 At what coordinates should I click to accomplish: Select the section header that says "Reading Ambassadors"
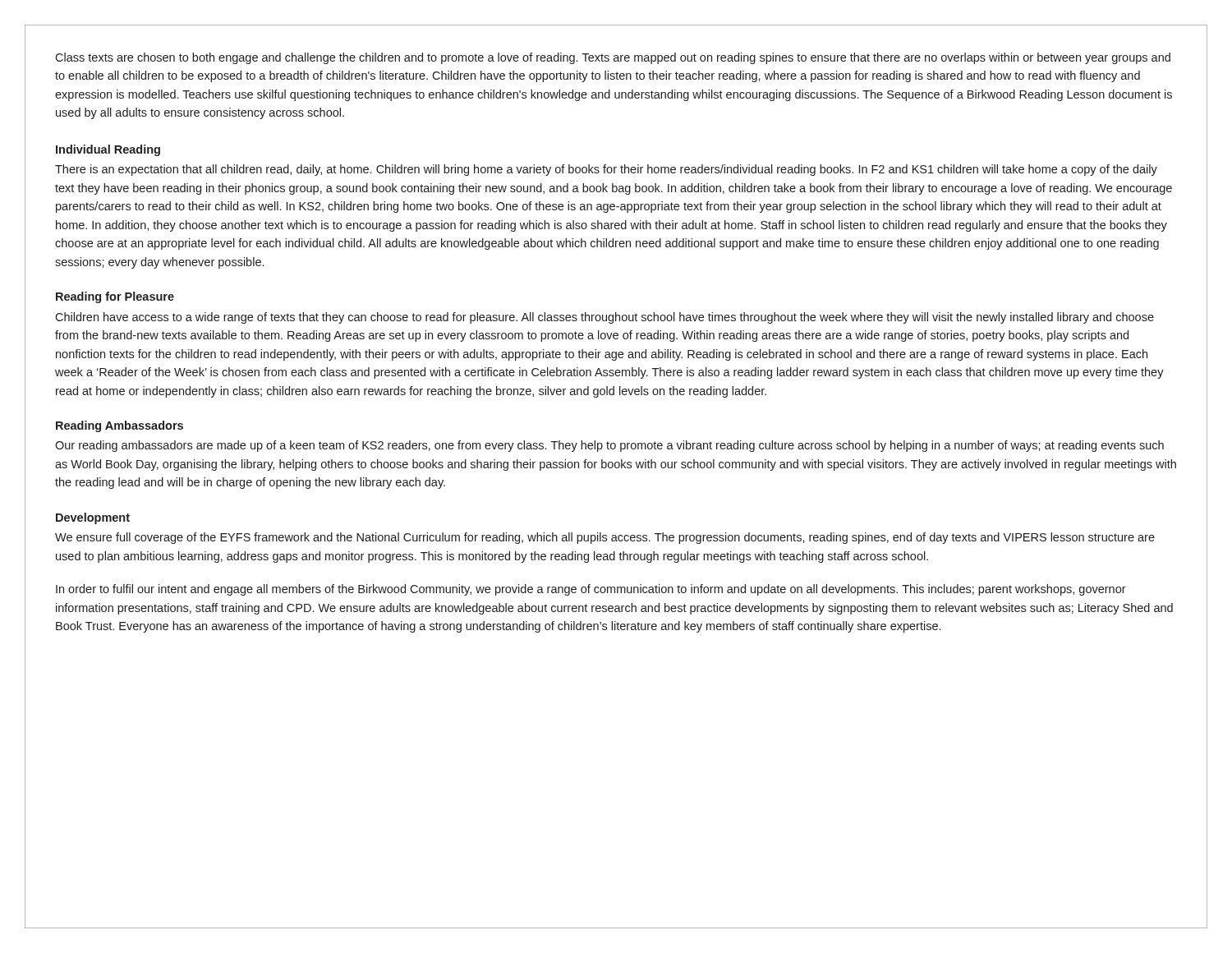coord(119,426)
